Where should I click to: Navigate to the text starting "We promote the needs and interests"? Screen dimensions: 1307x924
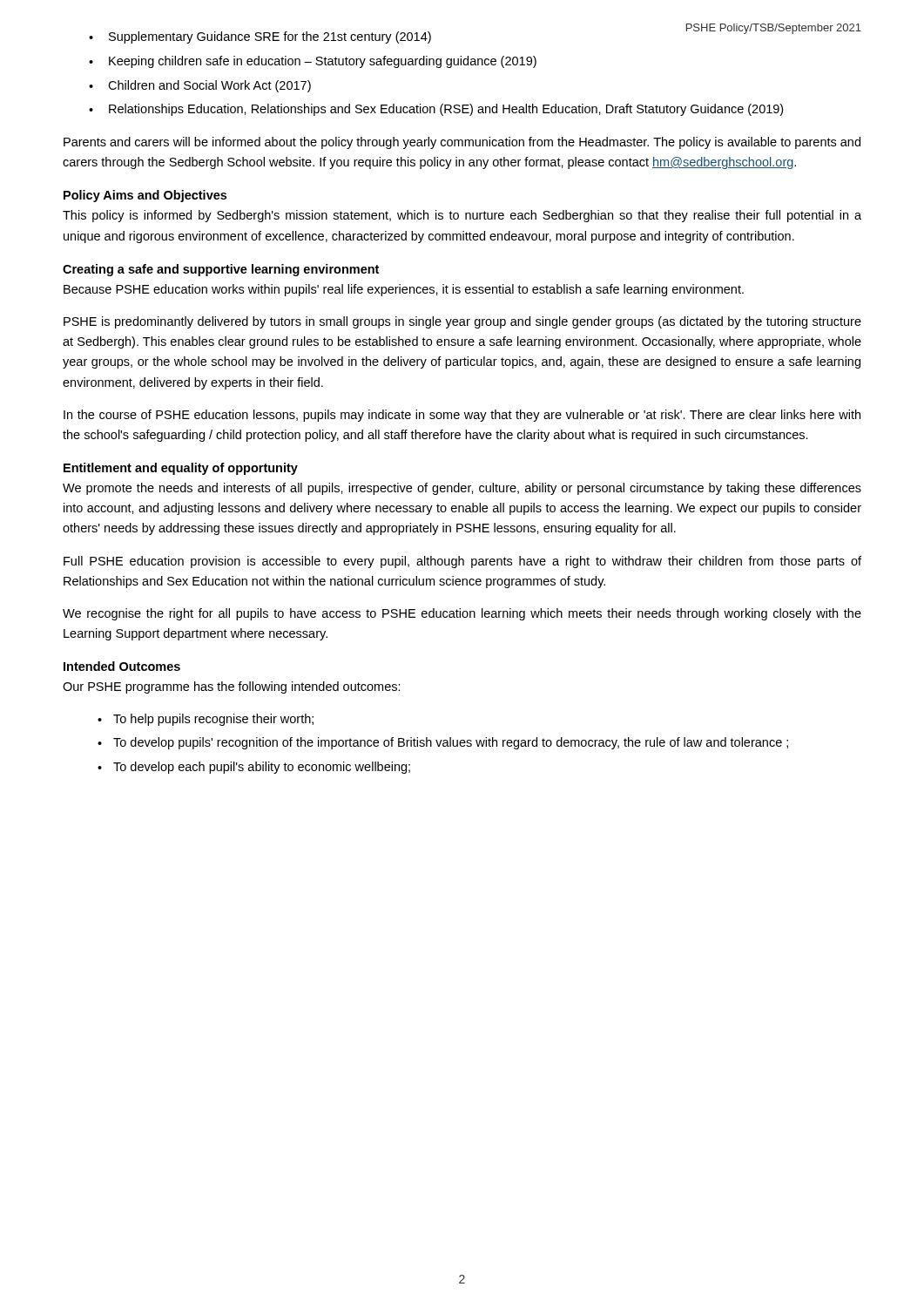tap(462, 508)
